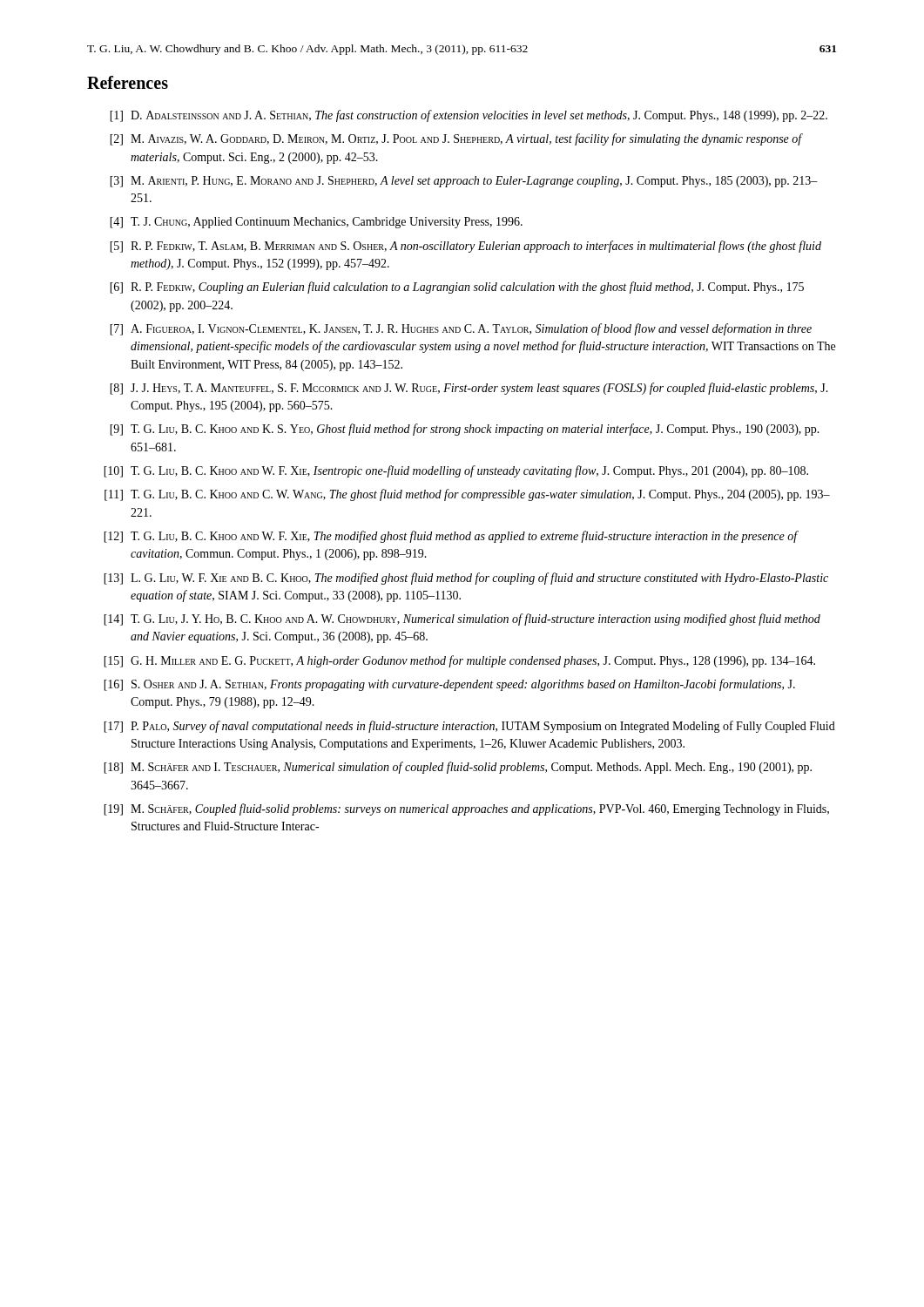The height and width of the screenshot is (1307, 924).
Task: Locate the block of text that opens with "[17] P. Palo, Survey of naval"
Action: pyautogui.click(x=462, y=735)
